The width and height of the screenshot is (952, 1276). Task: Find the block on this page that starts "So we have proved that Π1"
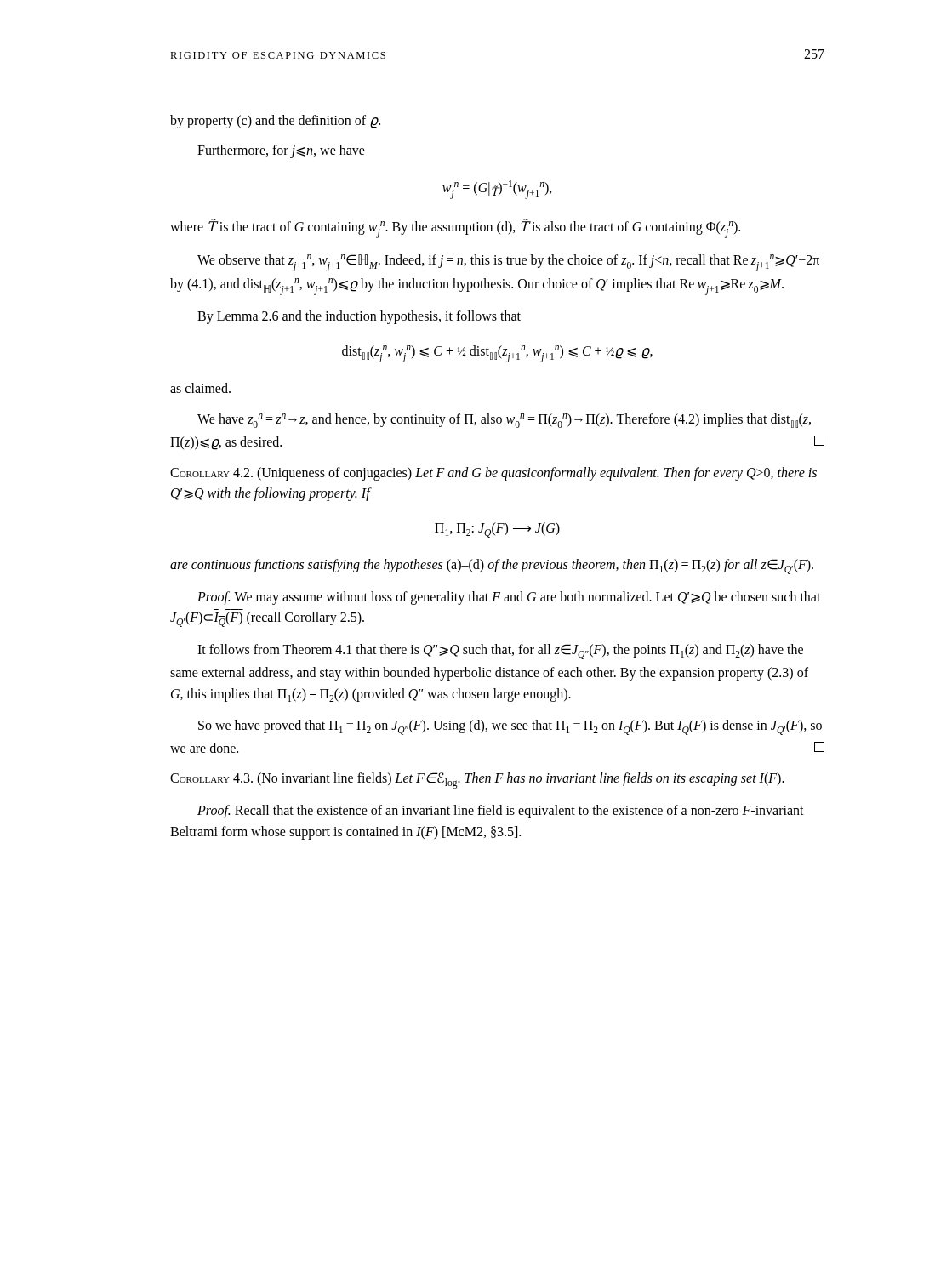click(x=497, y=737)
